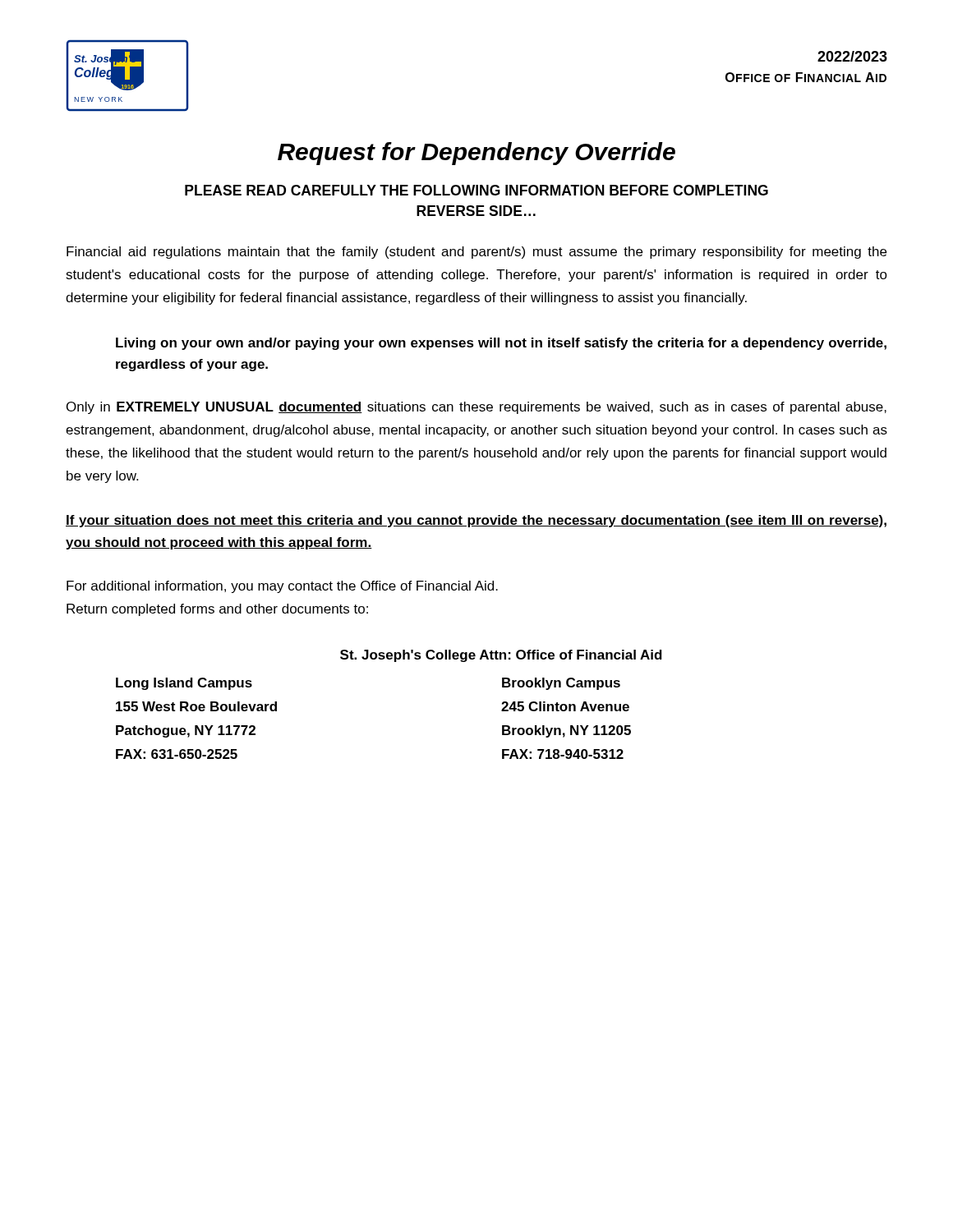The height and width of the screenshot is (1232, 953).
Task: Locate the text block starting "Financial aid regulations"
Action: pos(476,275)
